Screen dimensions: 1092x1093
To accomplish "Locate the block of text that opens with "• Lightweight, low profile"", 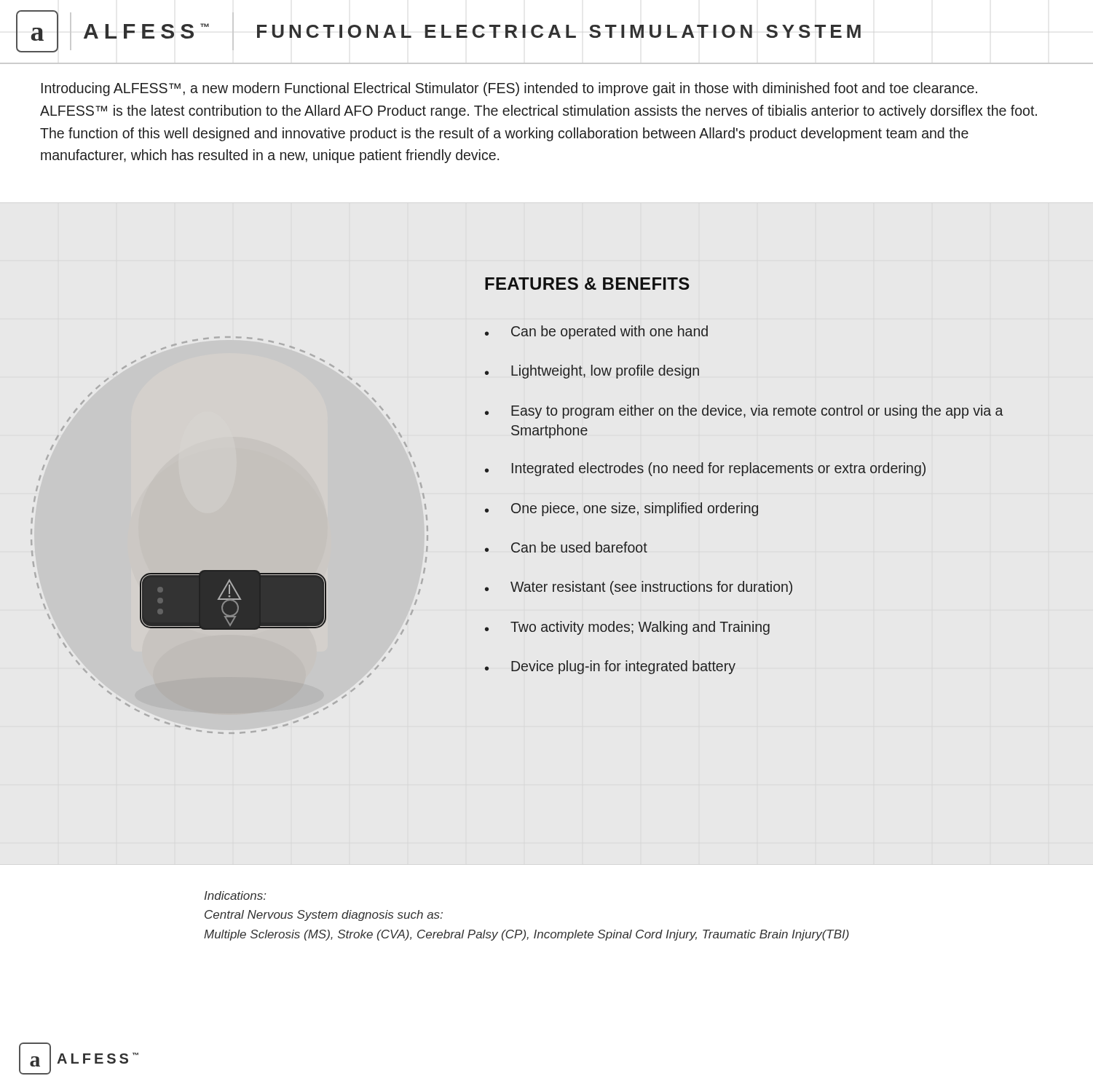I will coord(592,372).
